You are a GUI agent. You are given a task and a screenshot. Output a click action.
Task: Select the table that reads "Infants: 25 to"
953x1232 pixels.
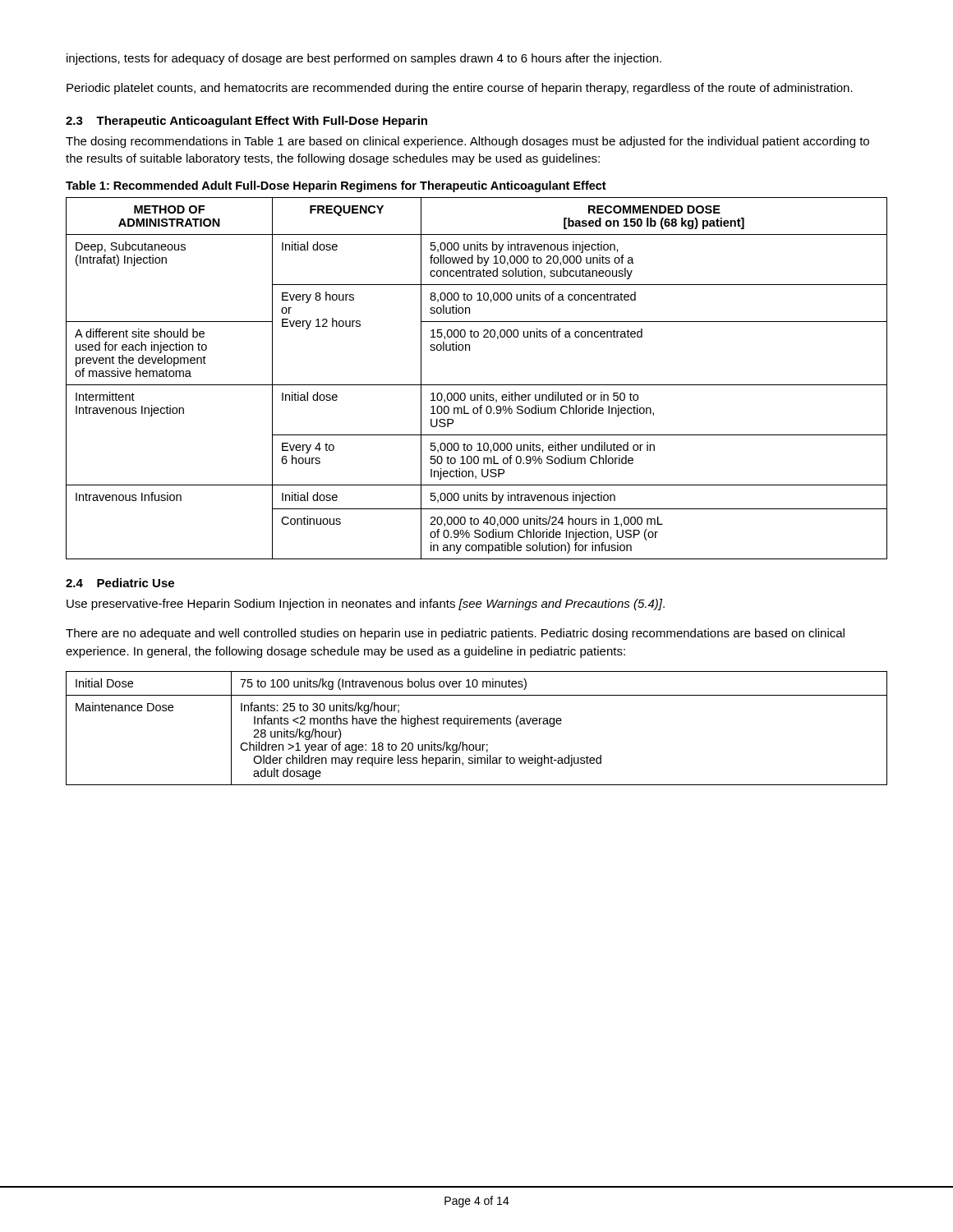pos(476,728)
